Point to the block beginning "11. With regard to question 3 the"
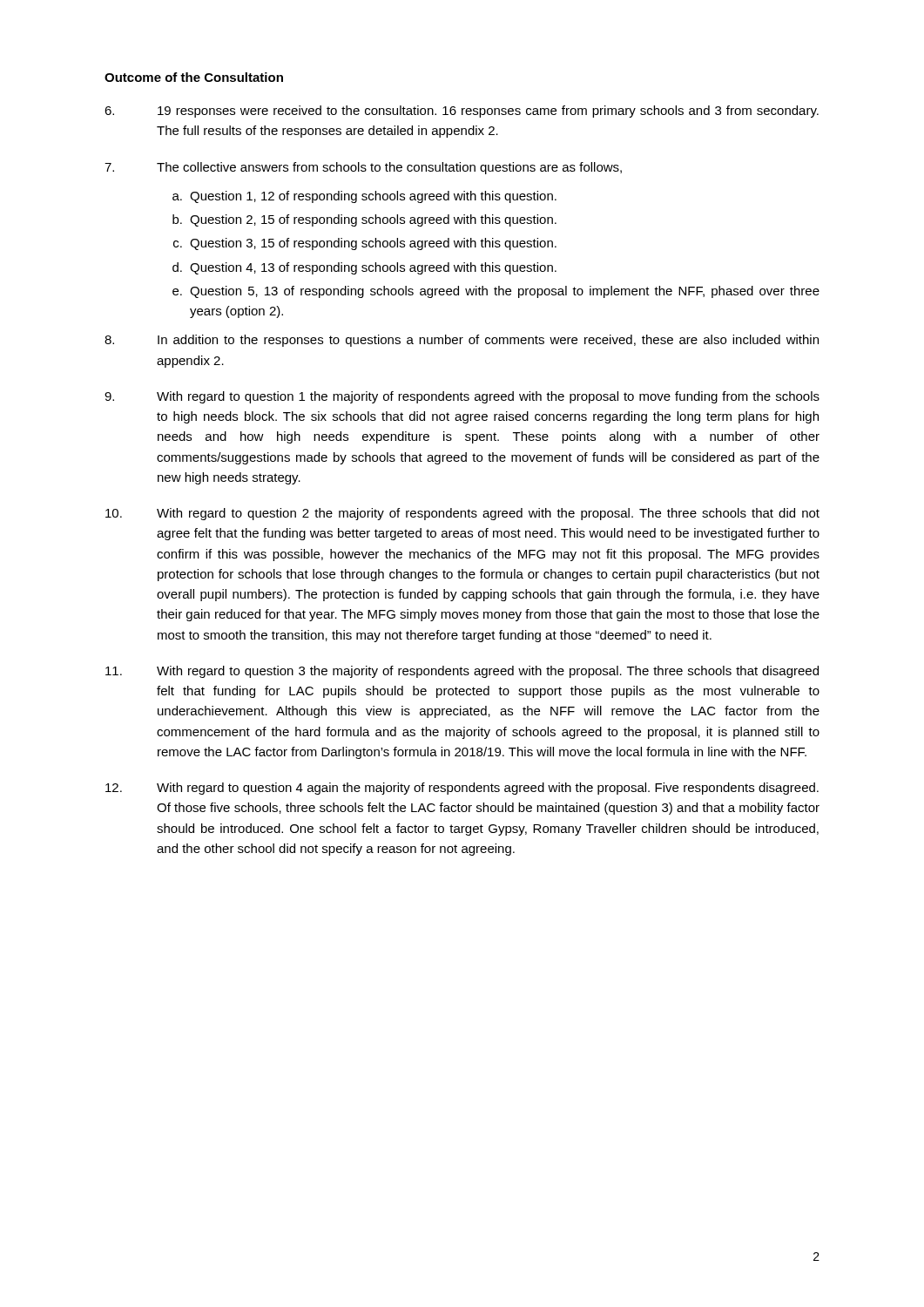This screenshot has height=1307, width=924. tap(462, 711)
